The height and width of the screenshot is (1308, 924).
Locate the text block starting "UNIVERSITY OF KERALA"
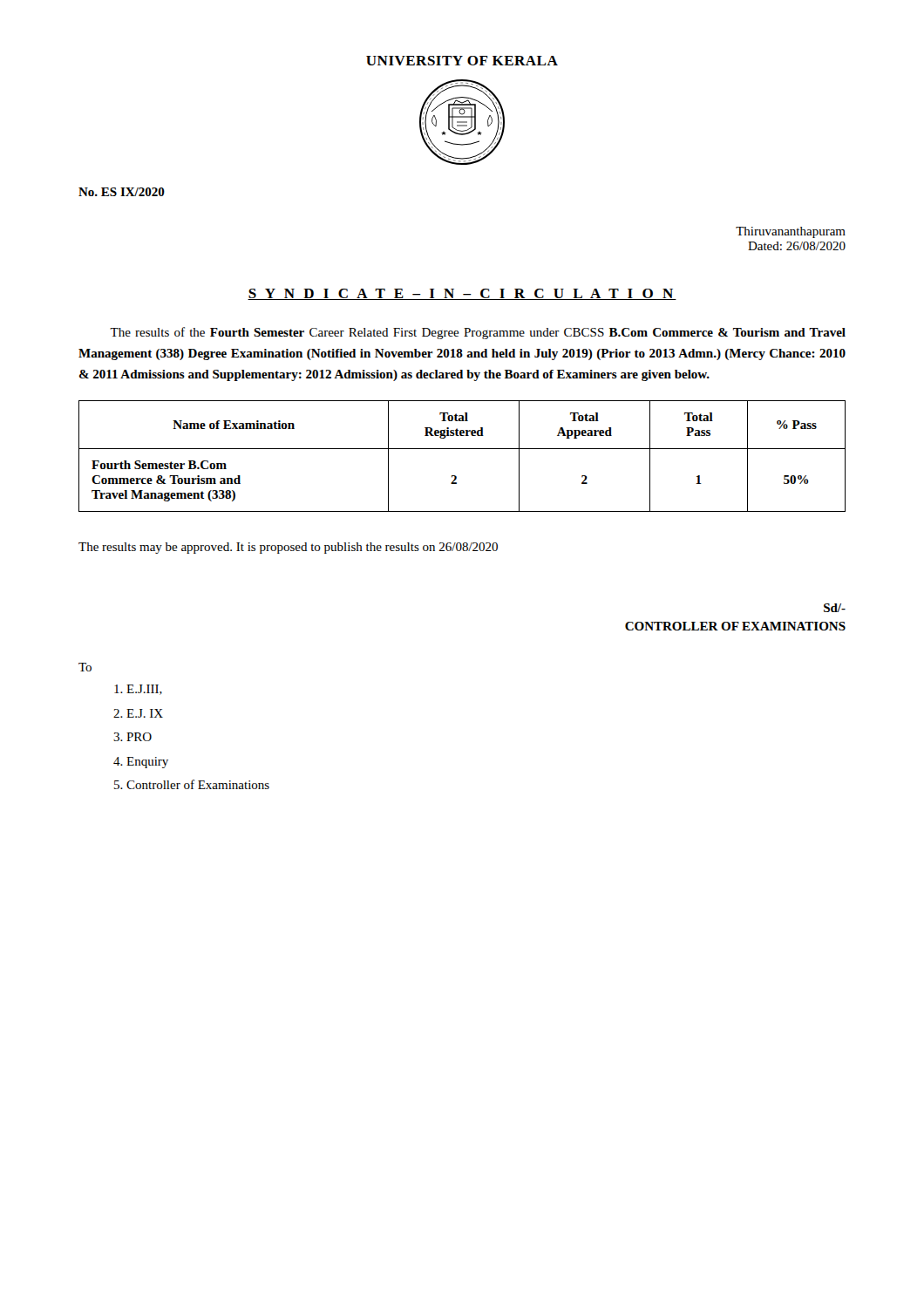(x=462, y=61)
